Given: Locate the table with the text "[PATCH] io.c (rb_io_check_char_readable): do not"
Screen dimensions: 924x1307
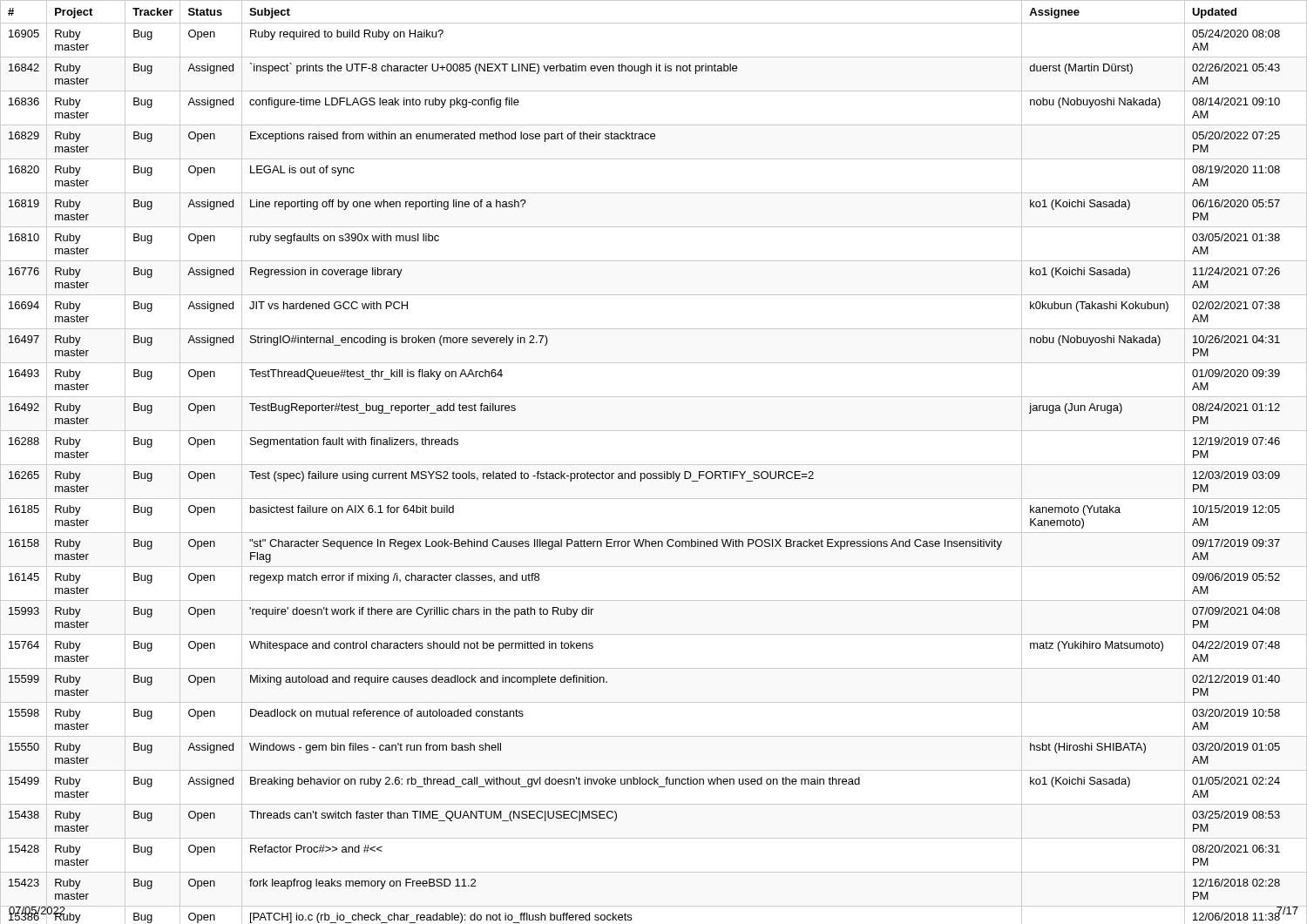Looking at the screenshot, I should (x=654, y=462).
